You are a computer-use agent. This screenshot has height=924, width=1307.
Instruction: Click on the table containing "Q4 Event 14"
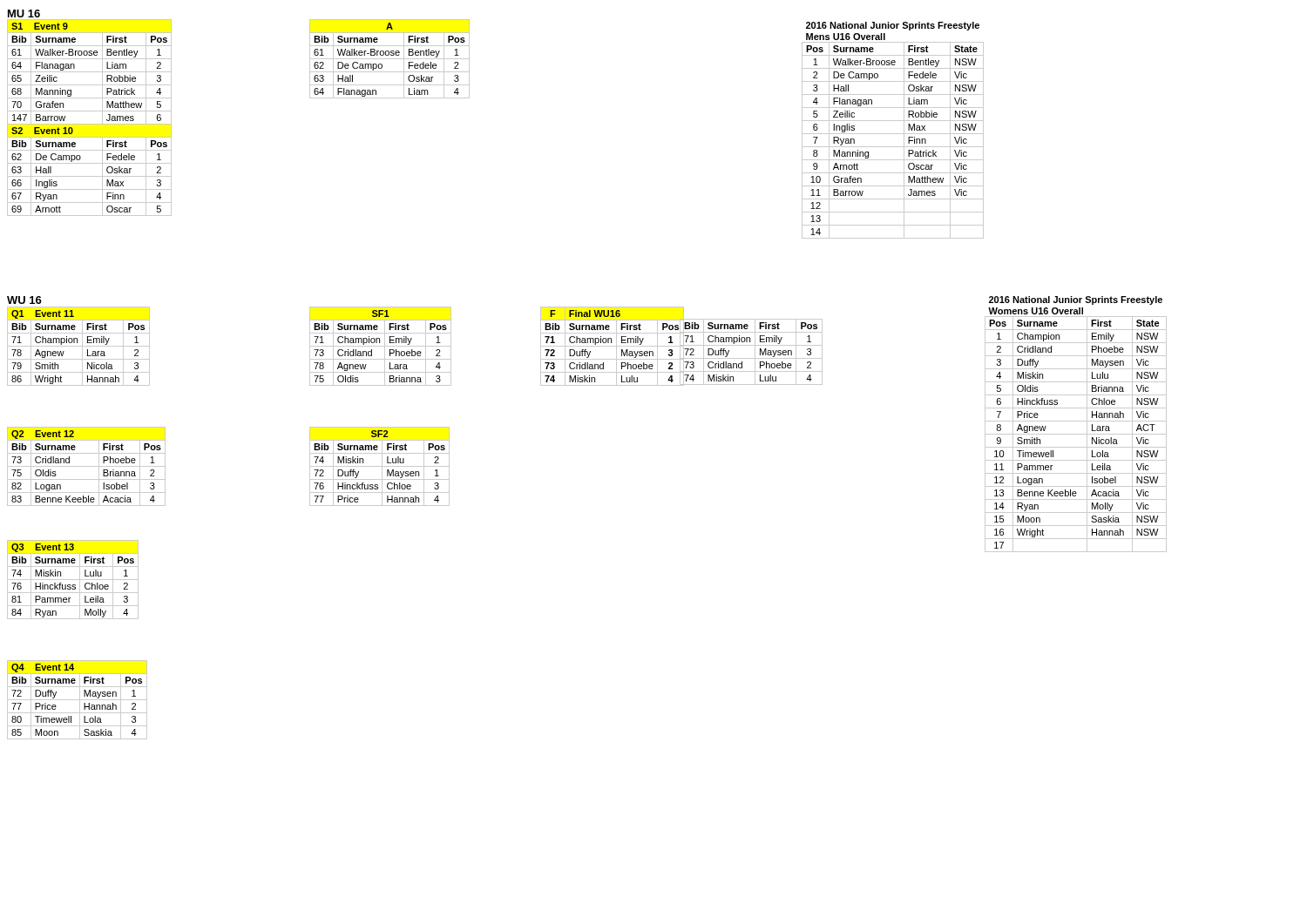tap(77, 700)
